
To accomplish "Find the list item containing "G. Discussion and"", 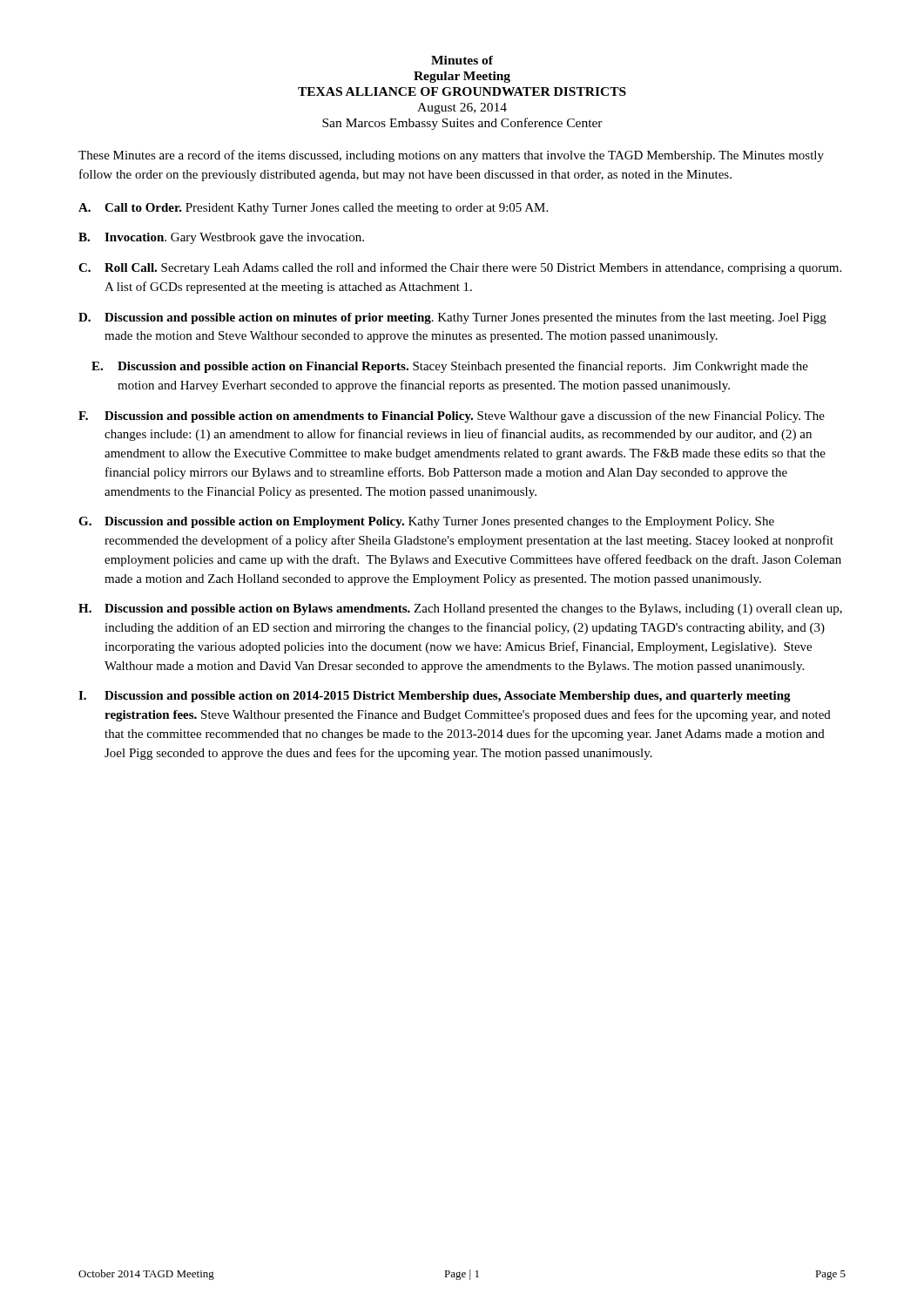I will pyautogui.click(x=462, y=551).
